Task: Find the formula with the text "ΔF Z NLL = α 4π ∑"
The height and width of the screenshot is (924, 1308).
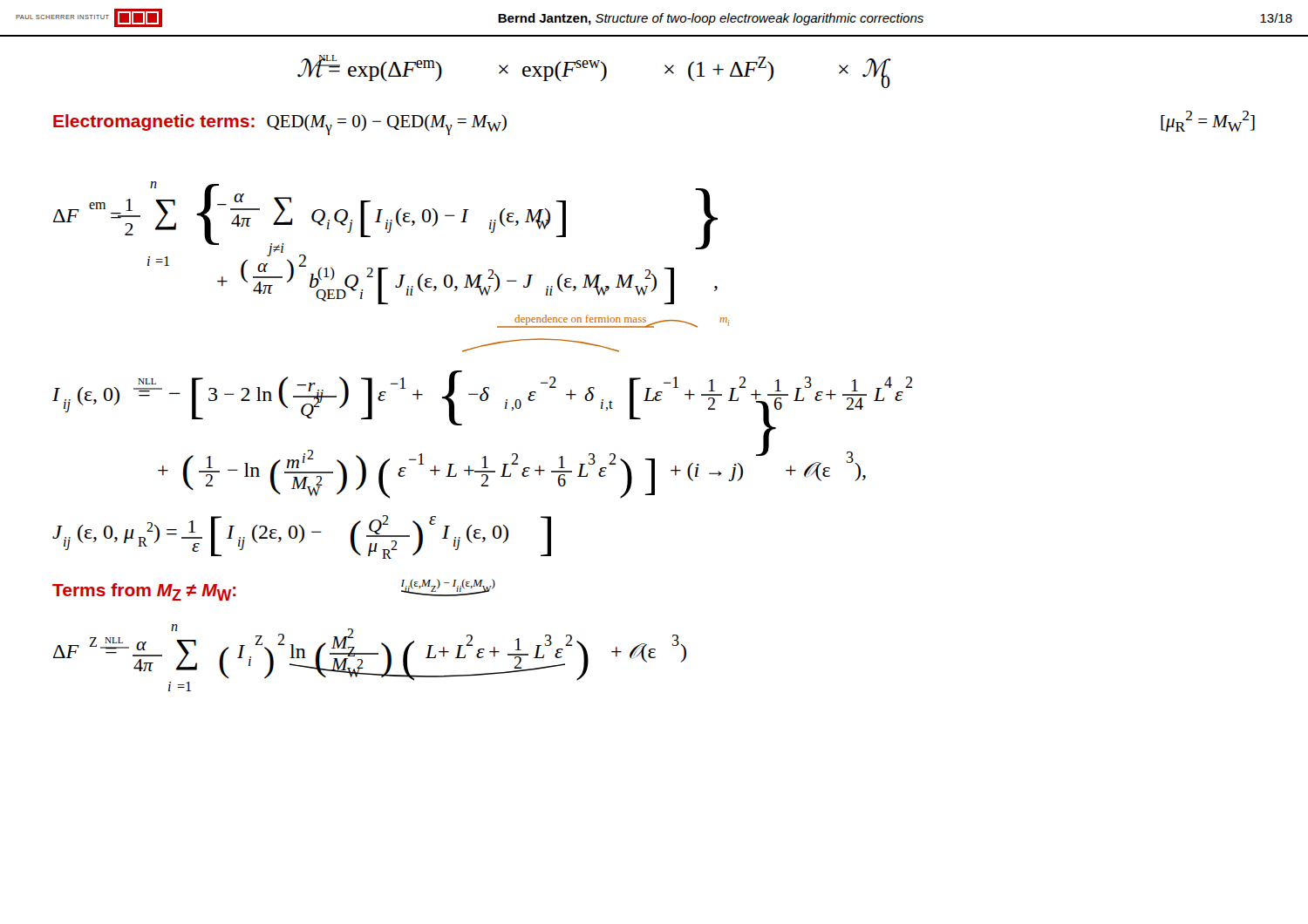Action: [x=576, y=649]
